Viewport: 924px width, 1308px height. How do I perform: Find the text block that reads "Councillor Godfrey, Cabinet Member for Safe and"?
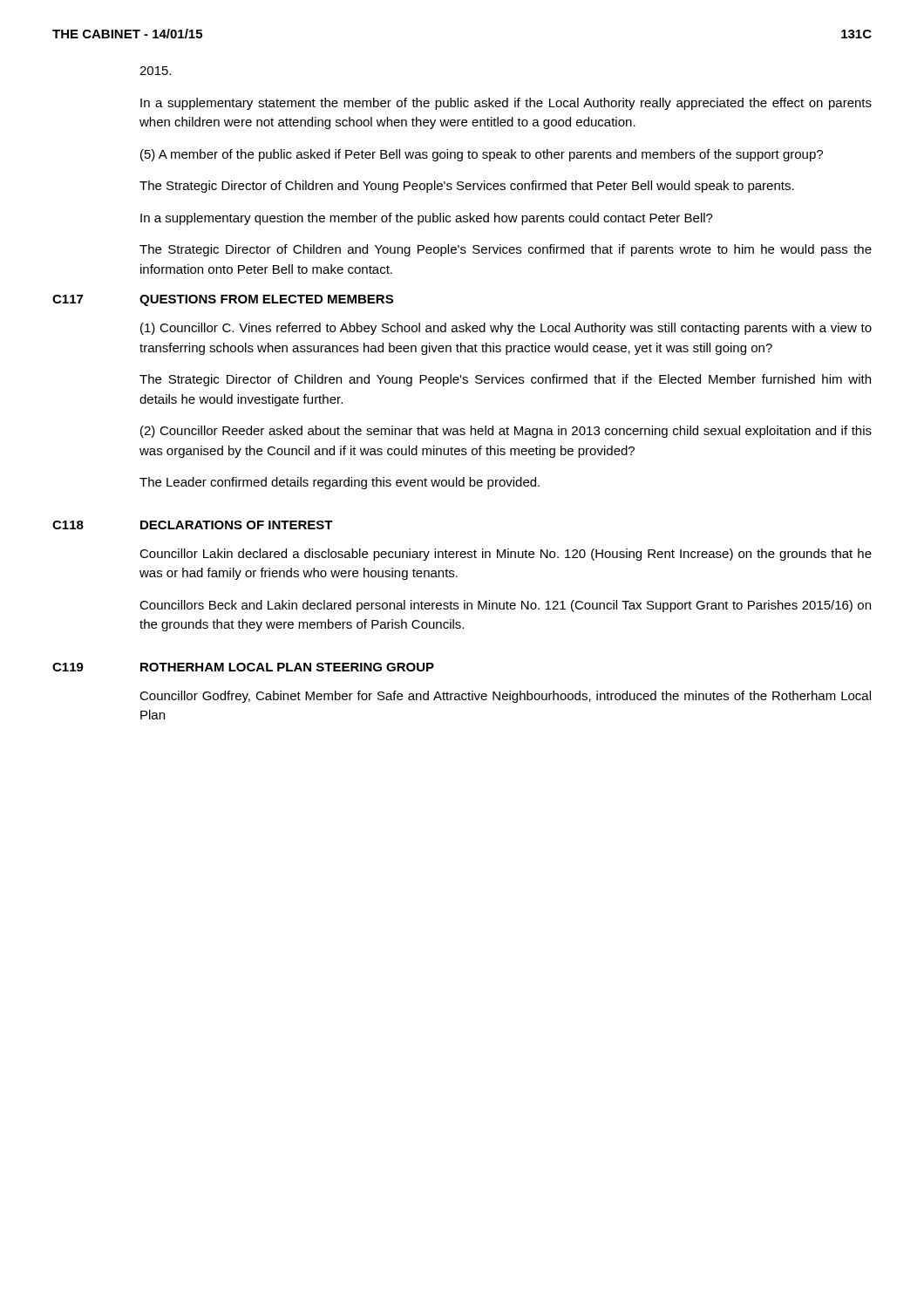(x=506, y=705)
